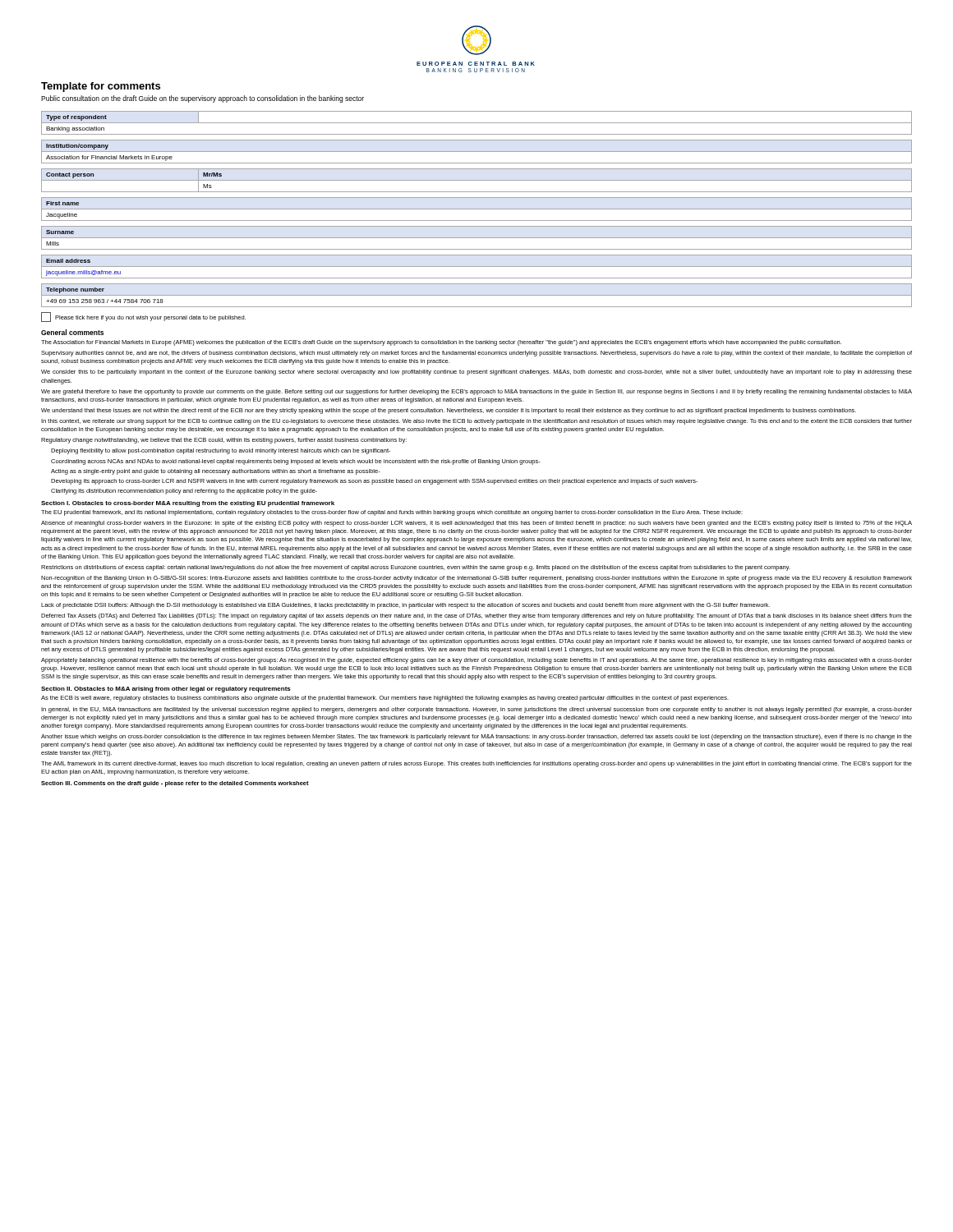Locate the block of text that opens with "Developing its approach to cross-border LCR and NSFR"
Viewport: 953px width, 1232px height.
pos(374,481)
